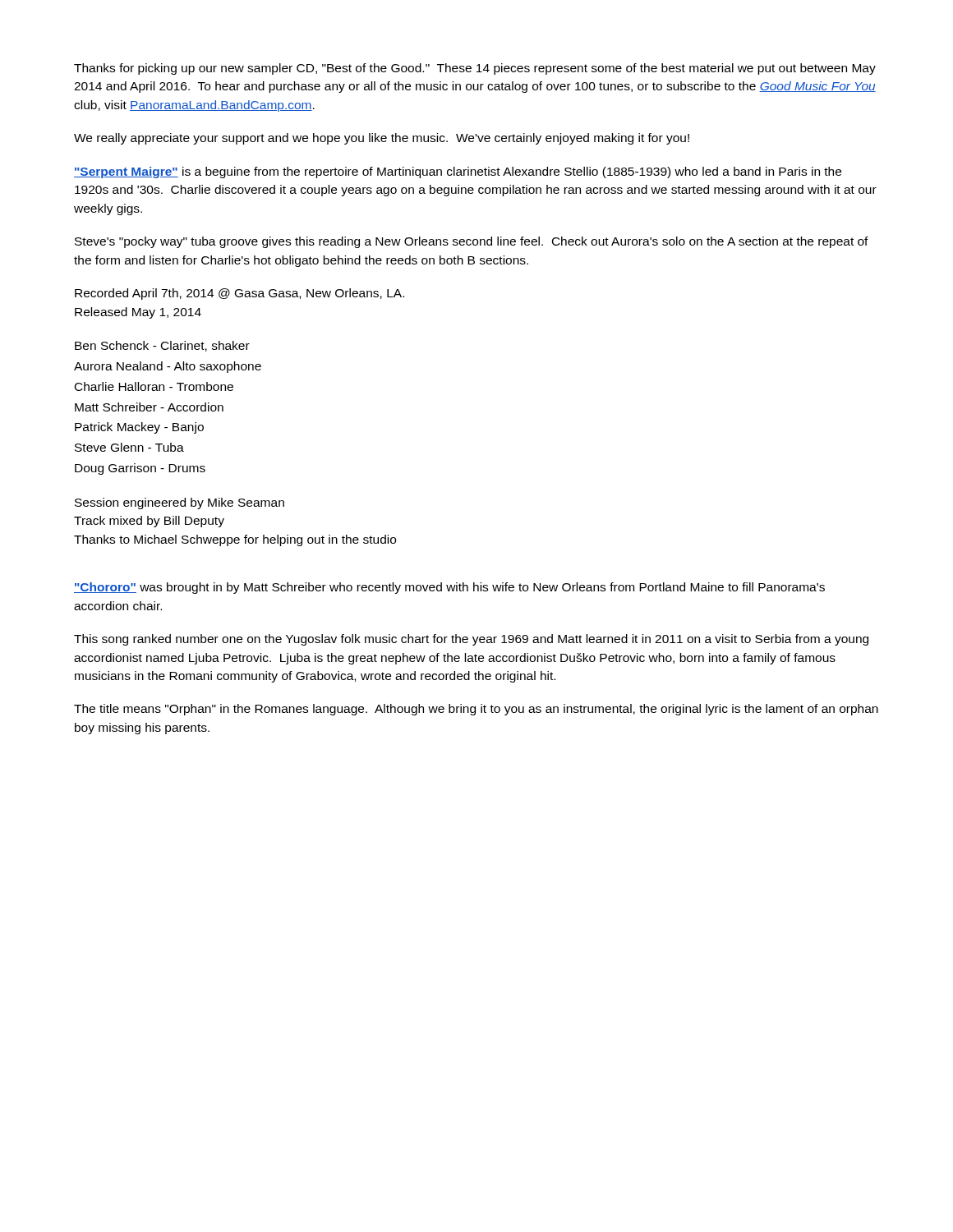Click on the block starting "Matt Schreiber - Accordion"
Viewport: 953px width, 1232px height.
(x=149, y=407)
